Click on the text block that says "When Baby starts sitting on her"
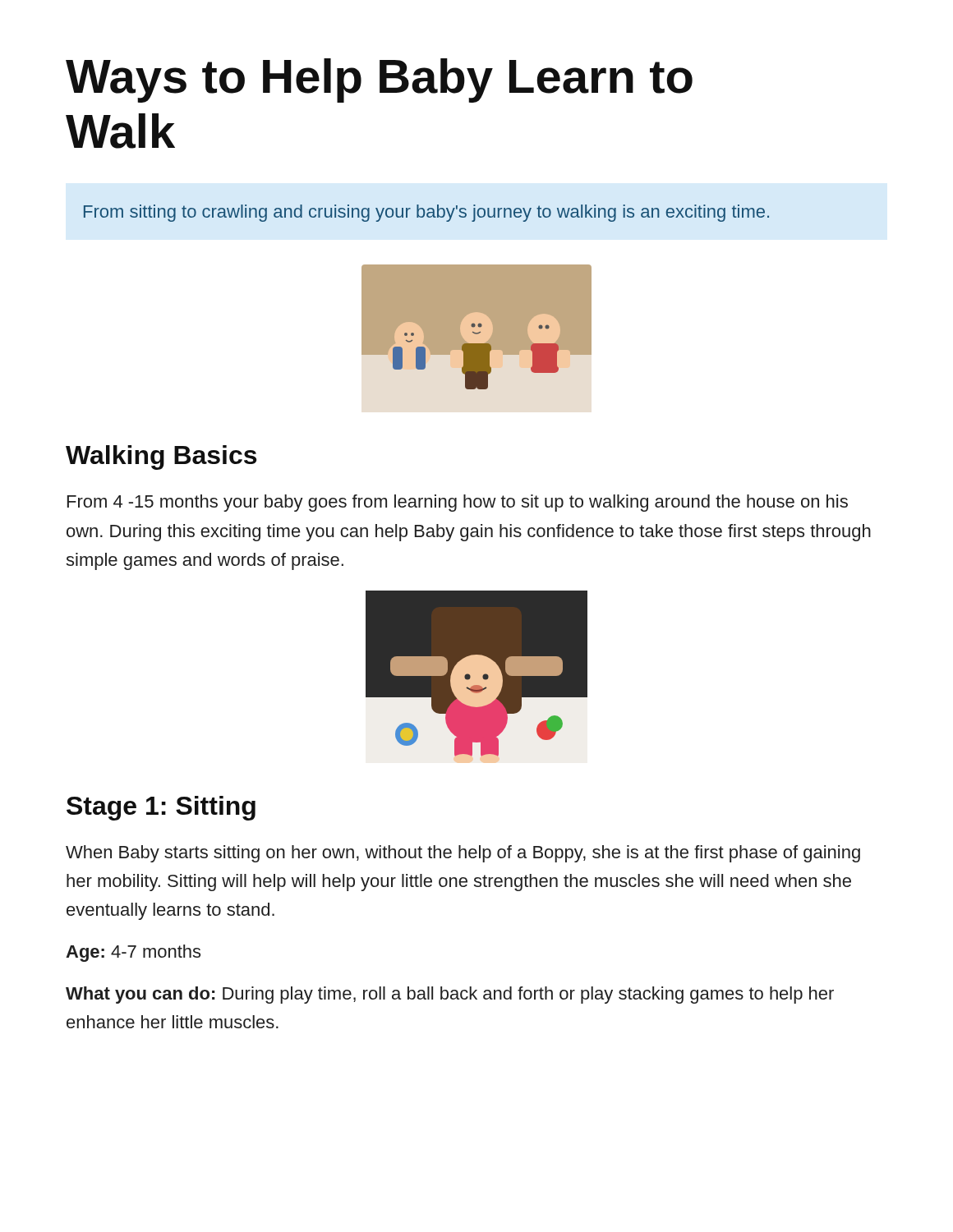The height and width of the screenshot is (1232, 953). tap(463, 881)
